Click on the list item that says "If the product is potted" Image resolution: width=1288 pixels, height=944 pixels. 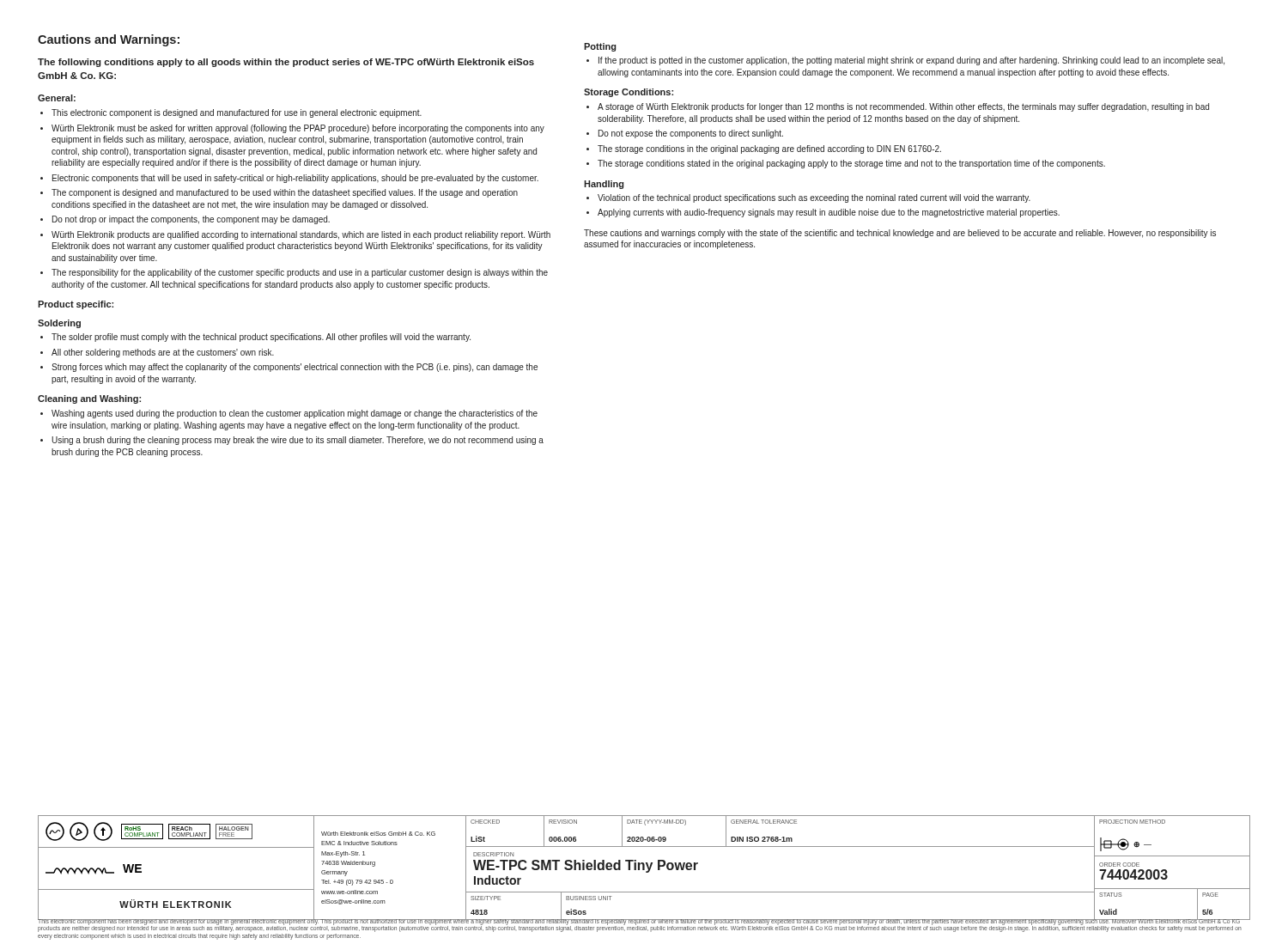coord(911,66)
